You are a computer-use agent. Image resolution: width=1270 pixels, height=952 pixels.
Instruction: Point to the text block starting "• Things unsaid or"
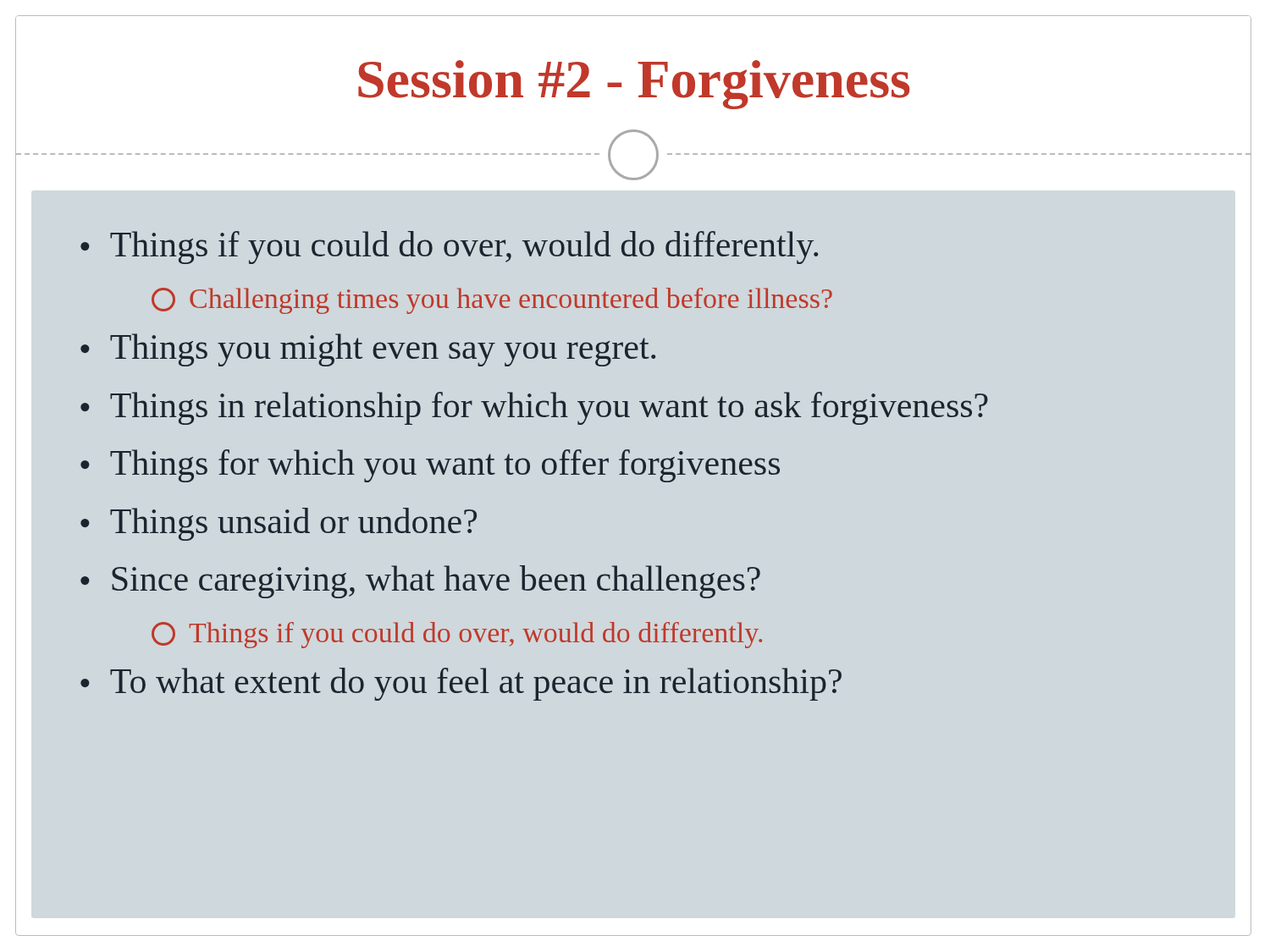278,522
